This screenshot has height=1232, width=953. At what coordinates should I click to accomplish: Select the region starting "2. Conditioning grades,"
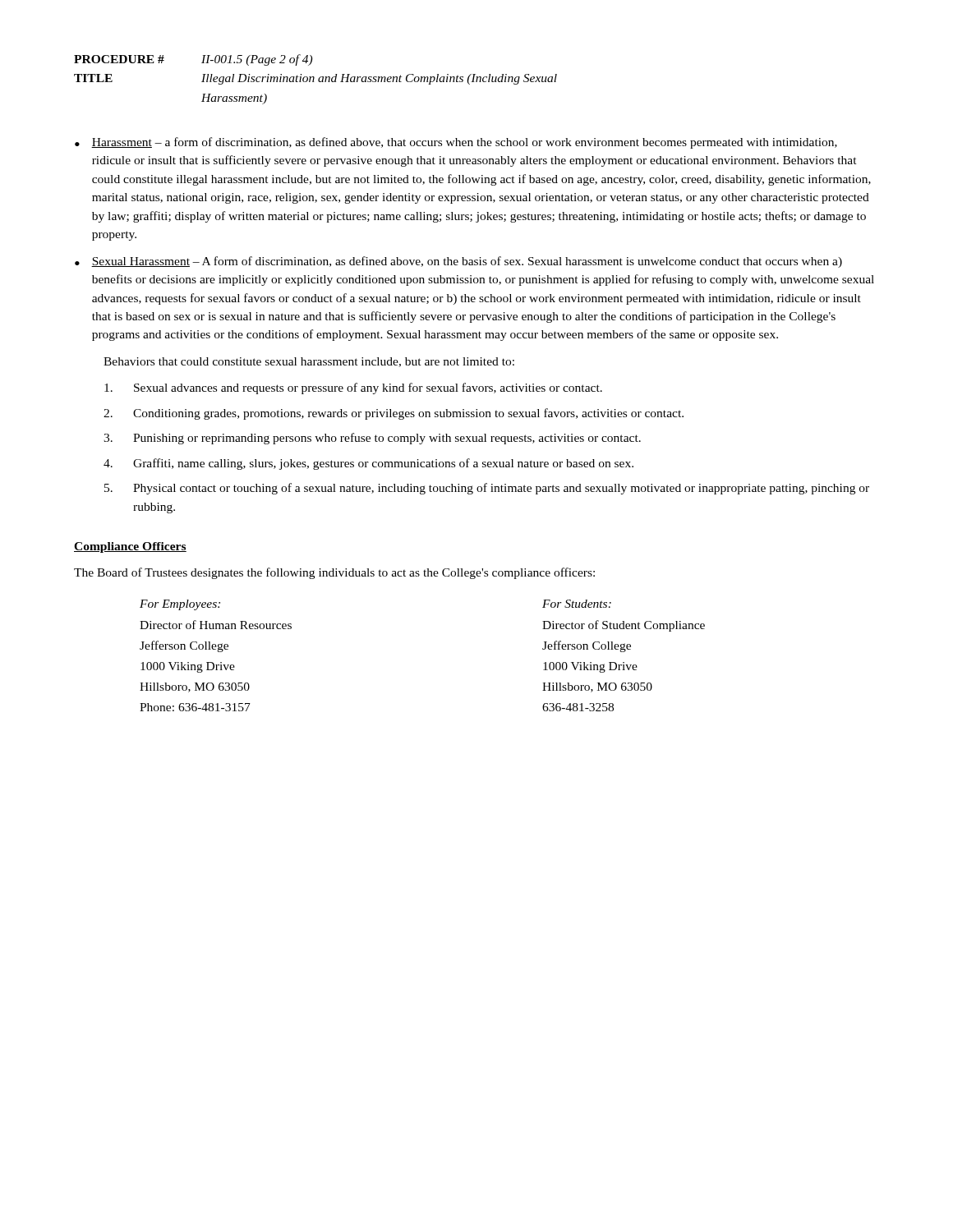pyautogui.click(x=491, y=413)
